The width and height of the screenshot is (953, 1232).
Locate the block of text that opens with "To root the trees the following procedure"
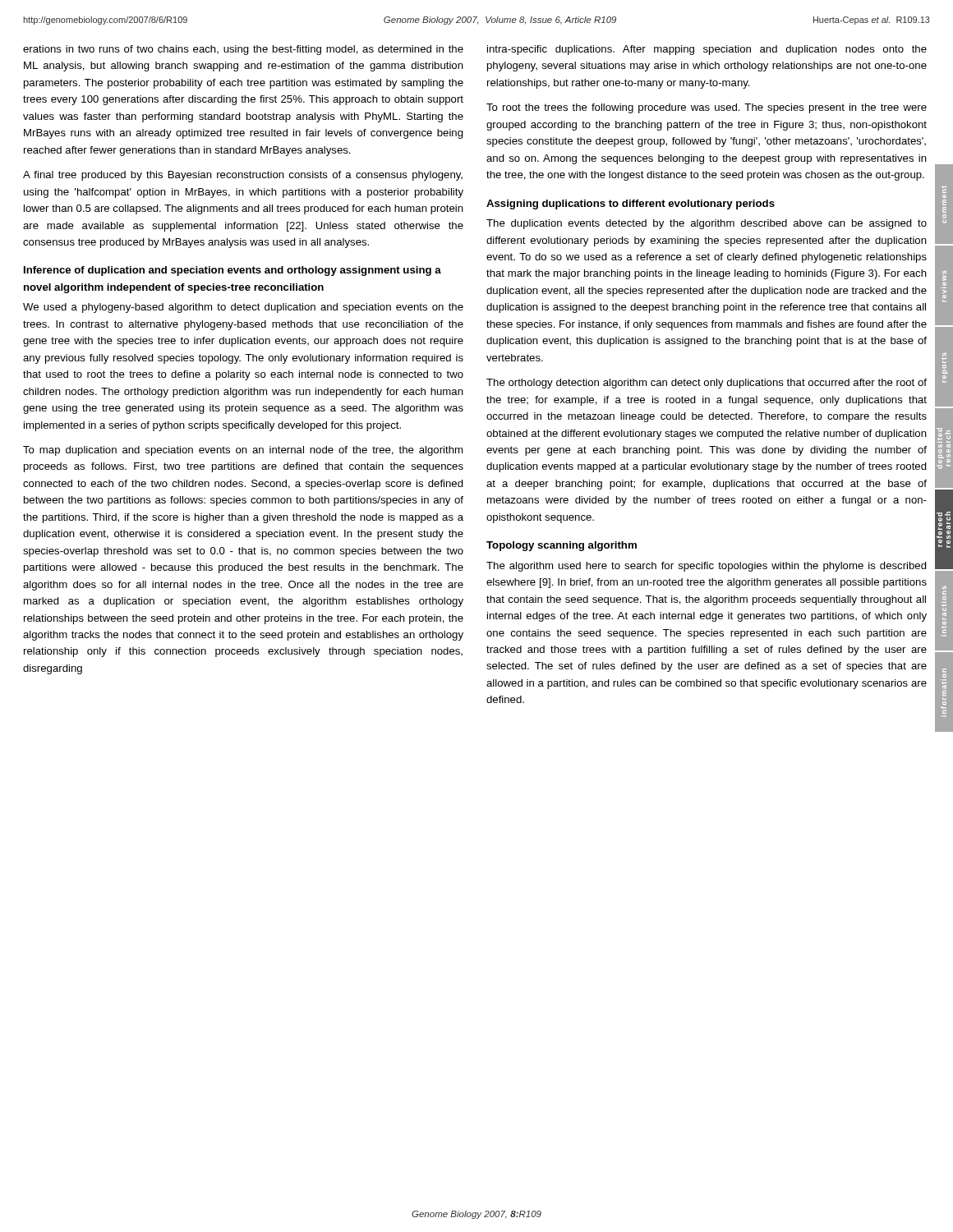pyautogui.click(x=707, y=142)
